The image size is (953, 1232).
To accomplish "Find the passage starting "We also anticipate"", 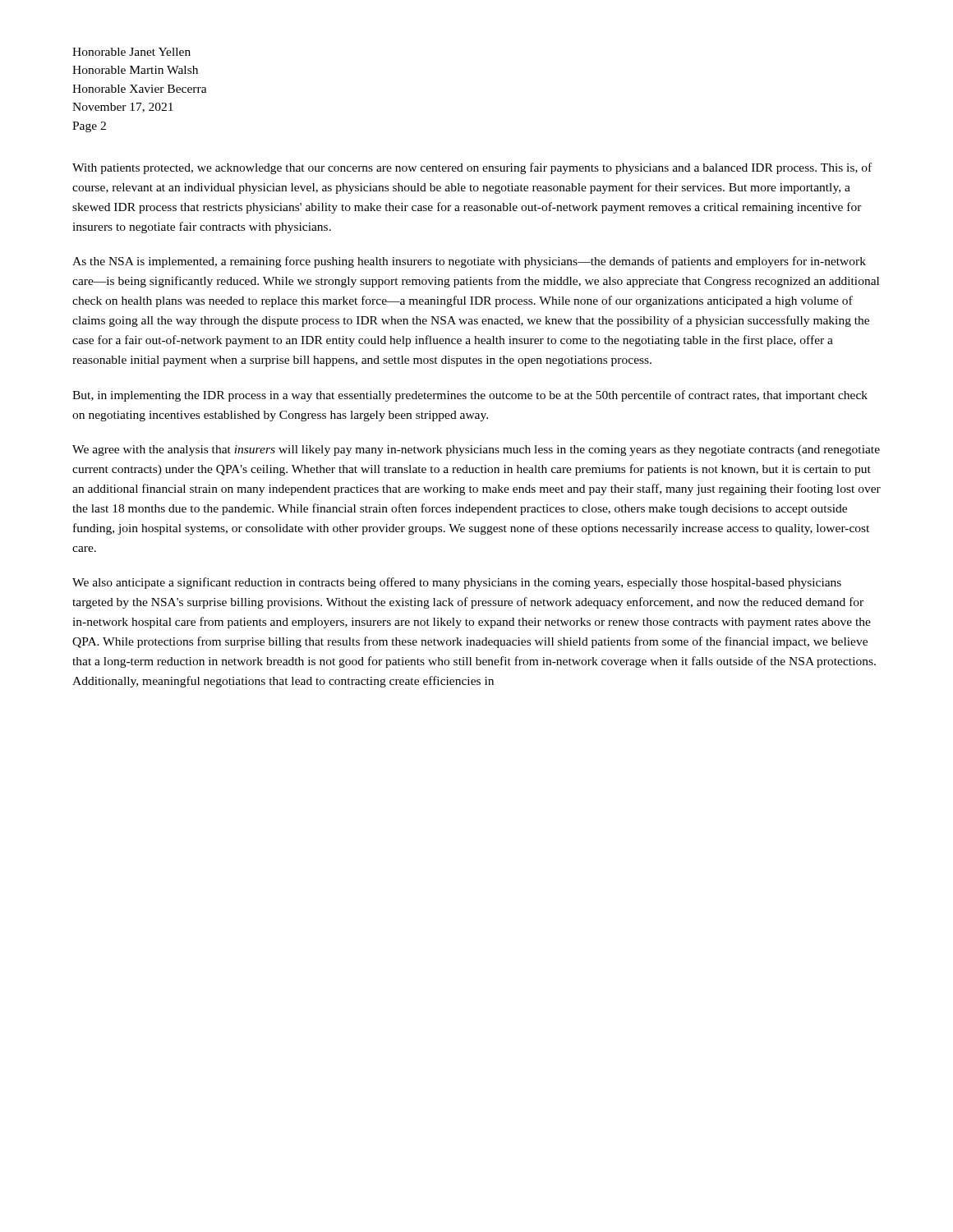I will pos(474,631).
